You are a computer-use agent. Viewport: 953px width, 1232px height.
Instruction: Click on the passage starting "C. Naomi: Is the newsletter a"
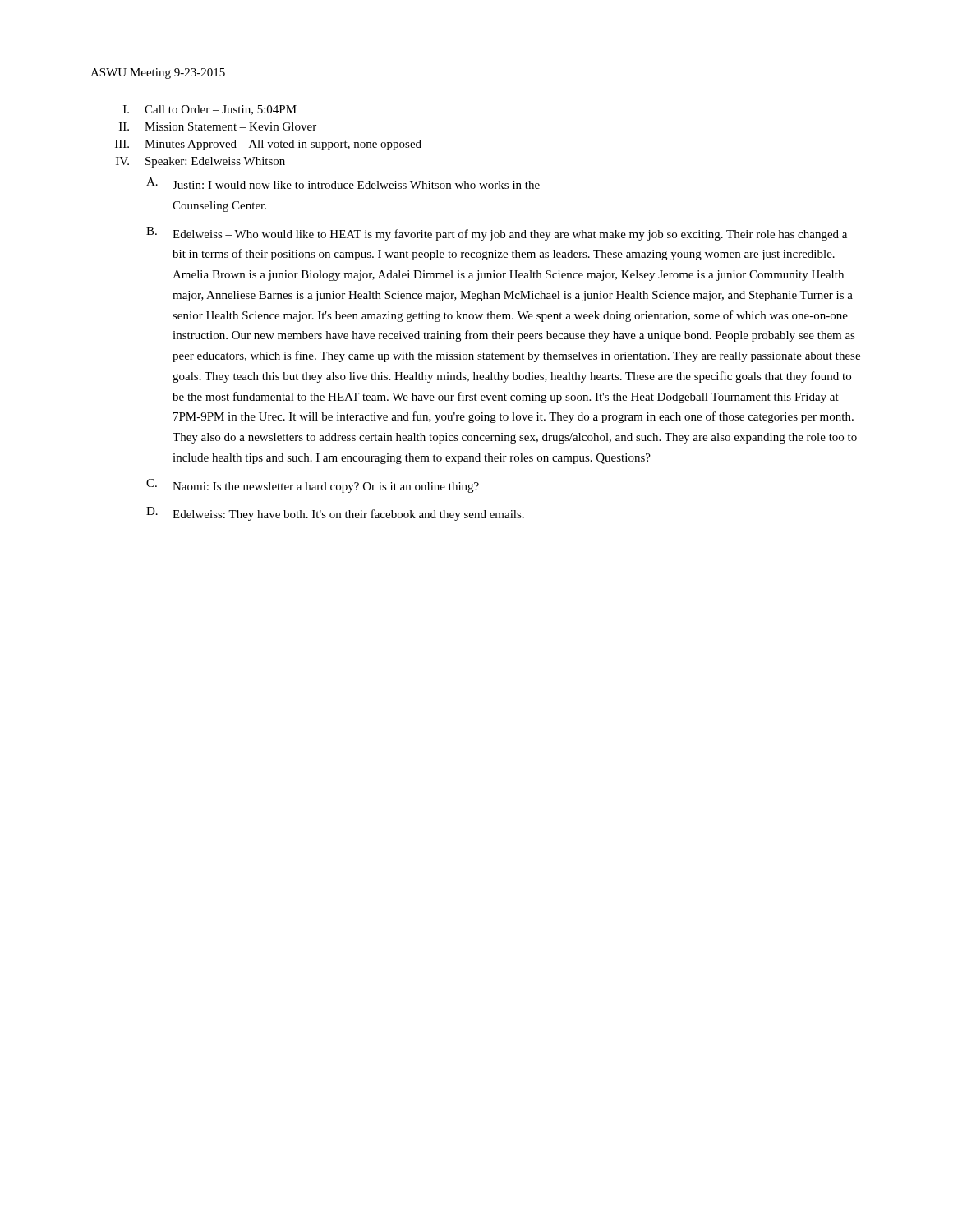pos(313,486)
